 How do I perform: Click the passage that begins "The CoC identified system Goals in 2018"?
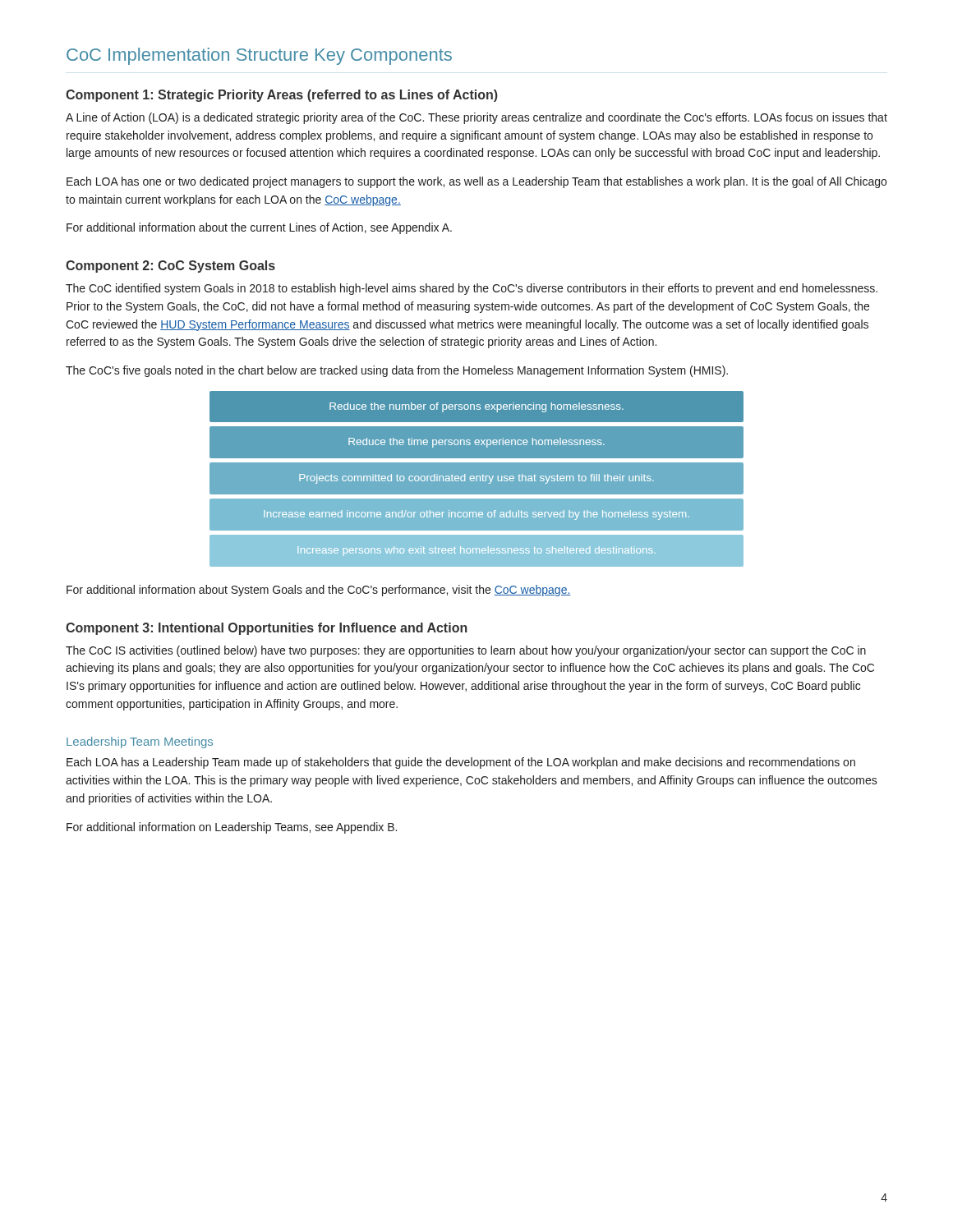(472, 315)
